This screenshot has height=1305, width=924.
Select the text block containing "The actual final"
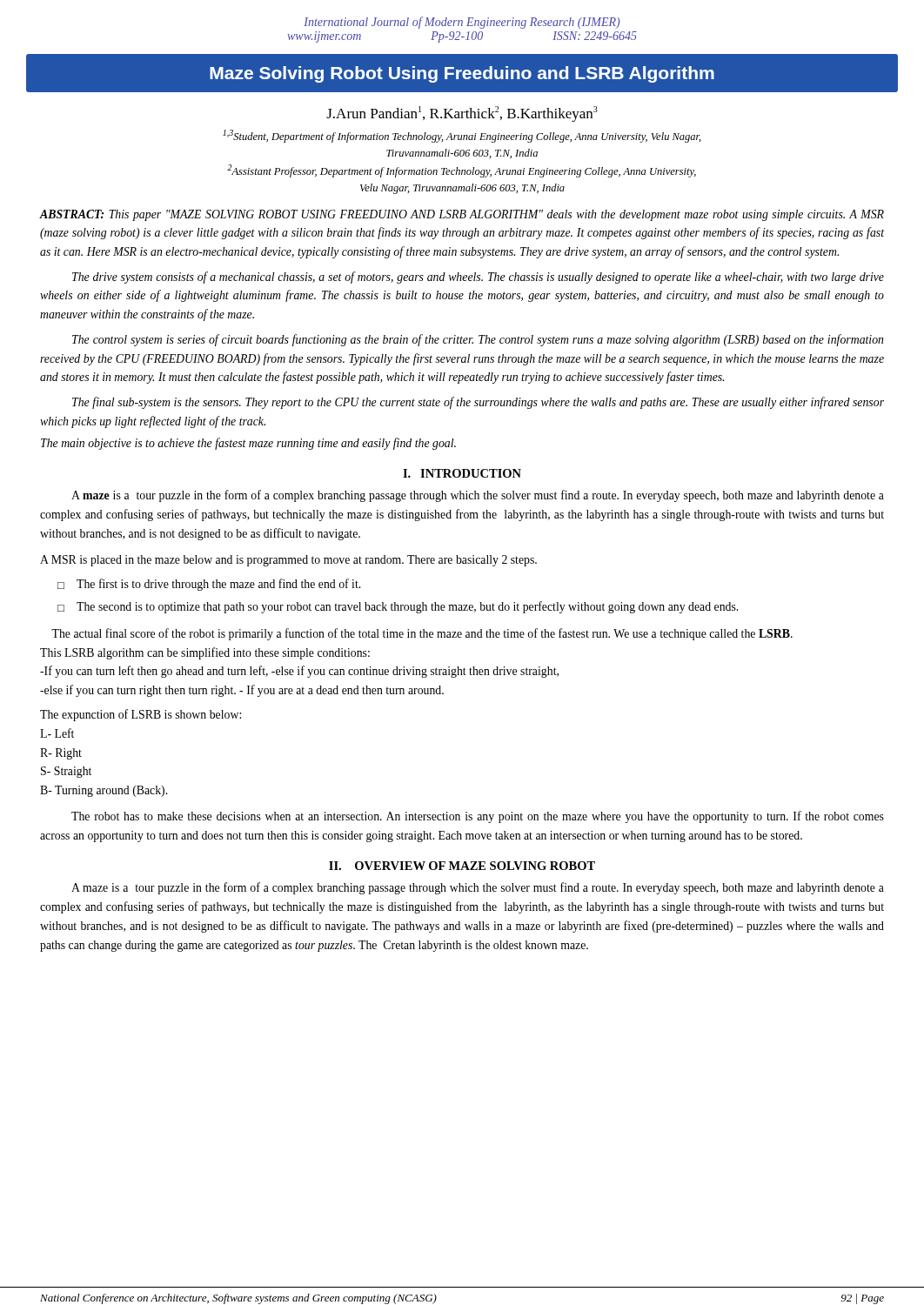[416, 662]
